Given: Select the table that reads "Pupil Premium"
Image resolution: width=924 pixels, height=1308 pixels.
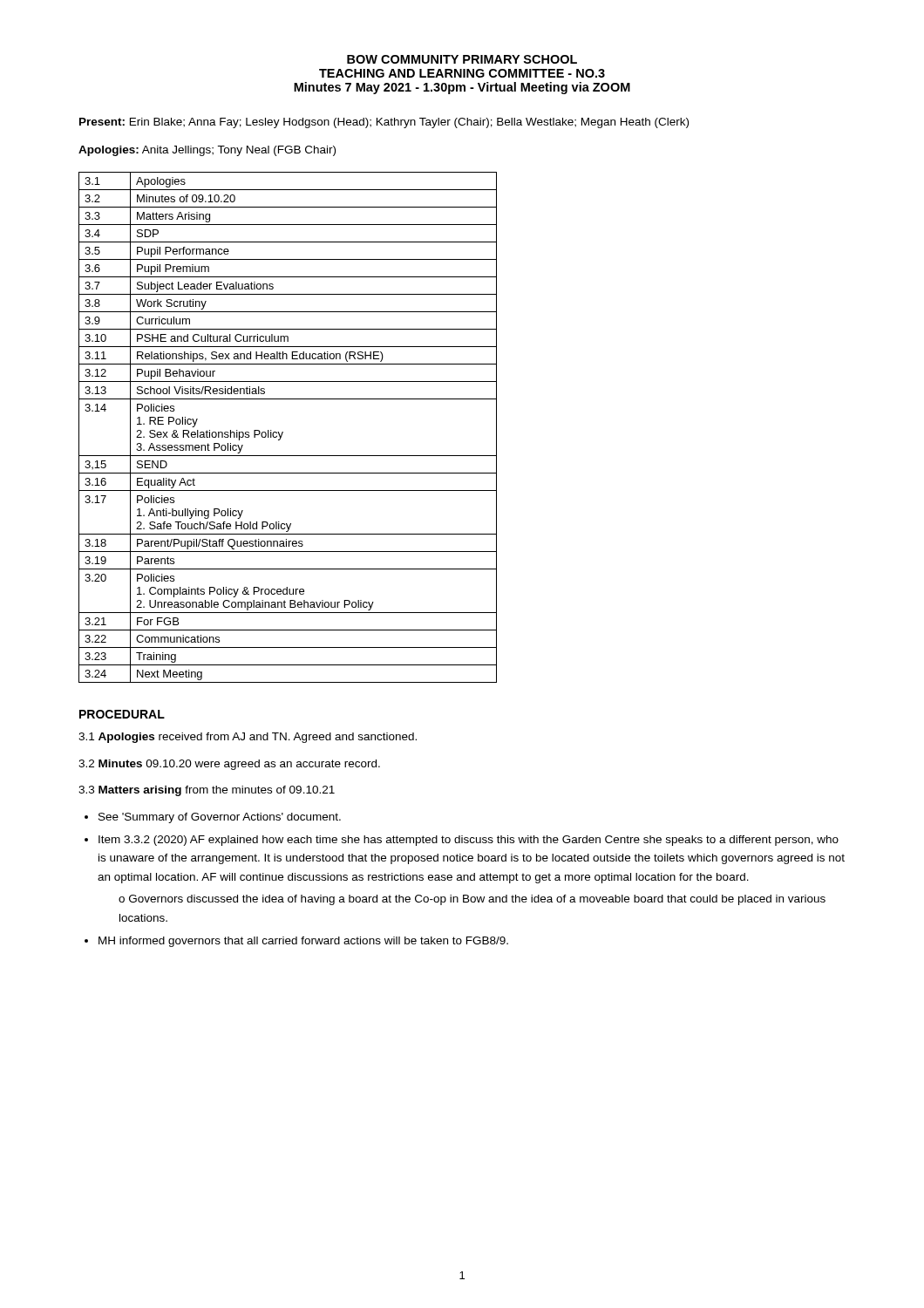Looking at the screenshot, I should coord(462,428).
